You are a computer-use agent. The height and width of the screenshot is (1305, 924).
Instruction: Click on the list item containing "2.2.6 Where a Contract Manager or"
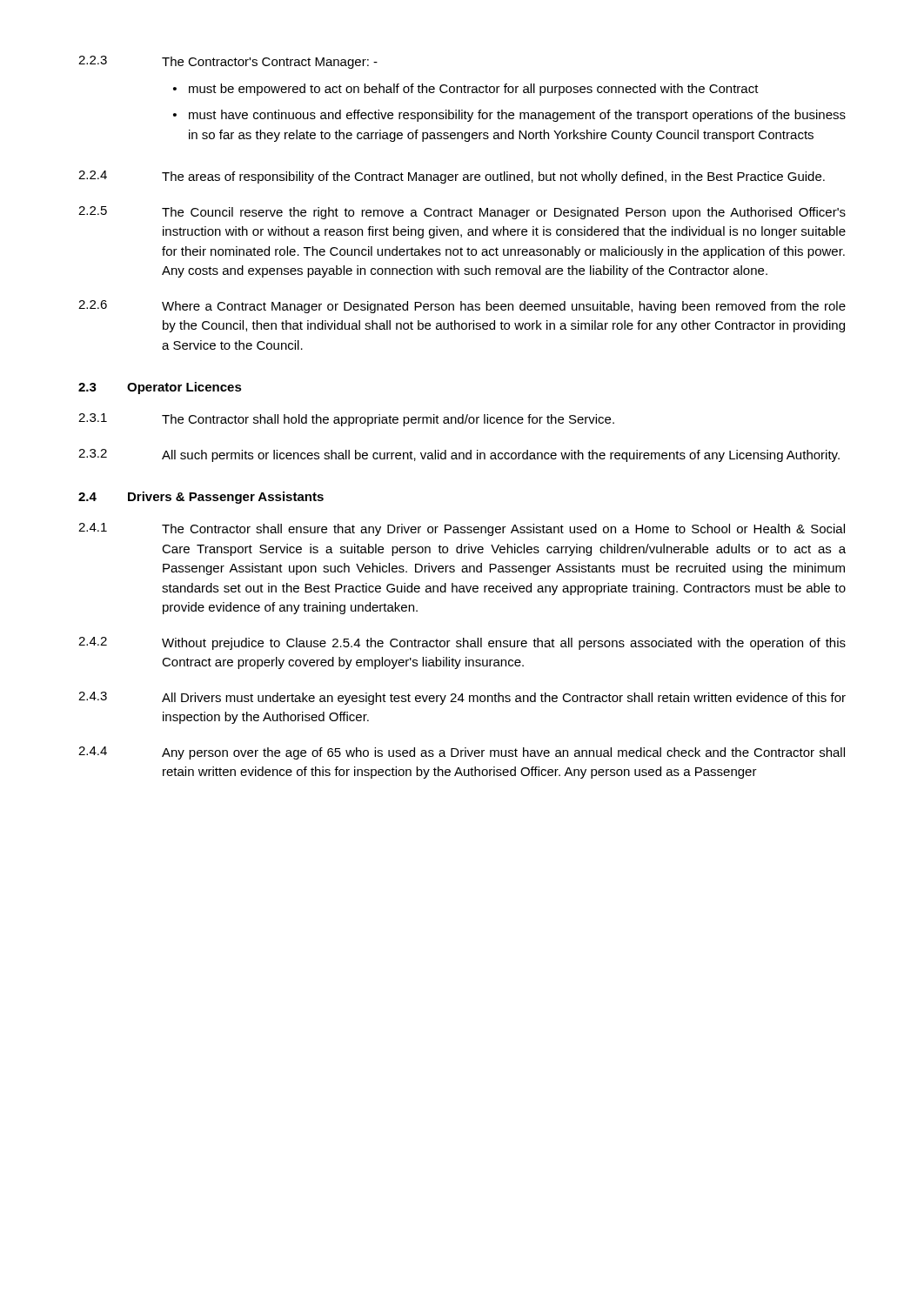click(462, 326)
